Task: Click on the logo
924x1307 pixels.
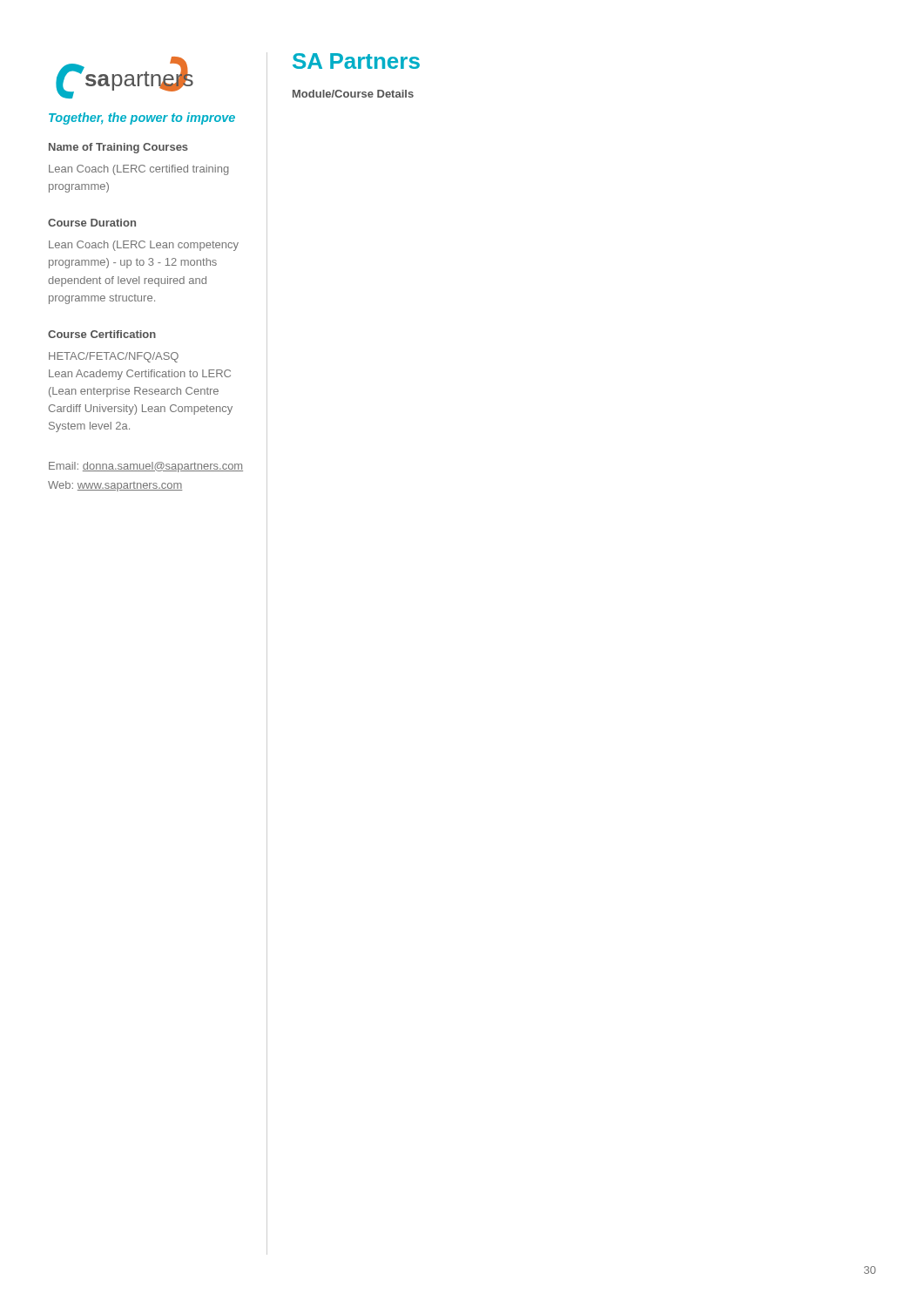Action: pyautogui.click(x=150, y=86)
